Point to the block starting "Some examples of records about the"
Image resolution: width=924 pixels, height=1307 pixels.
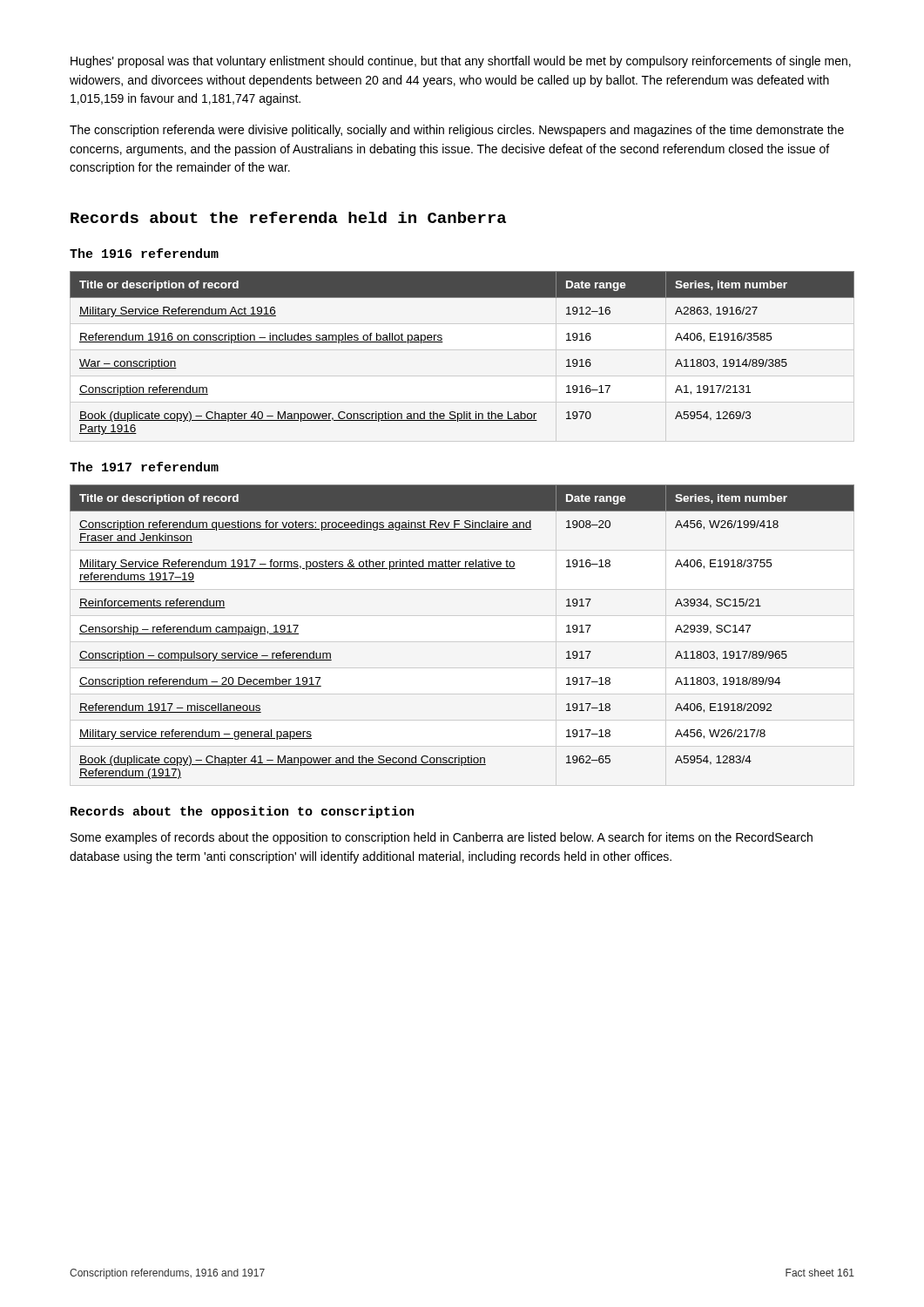(x=441, y=847)
